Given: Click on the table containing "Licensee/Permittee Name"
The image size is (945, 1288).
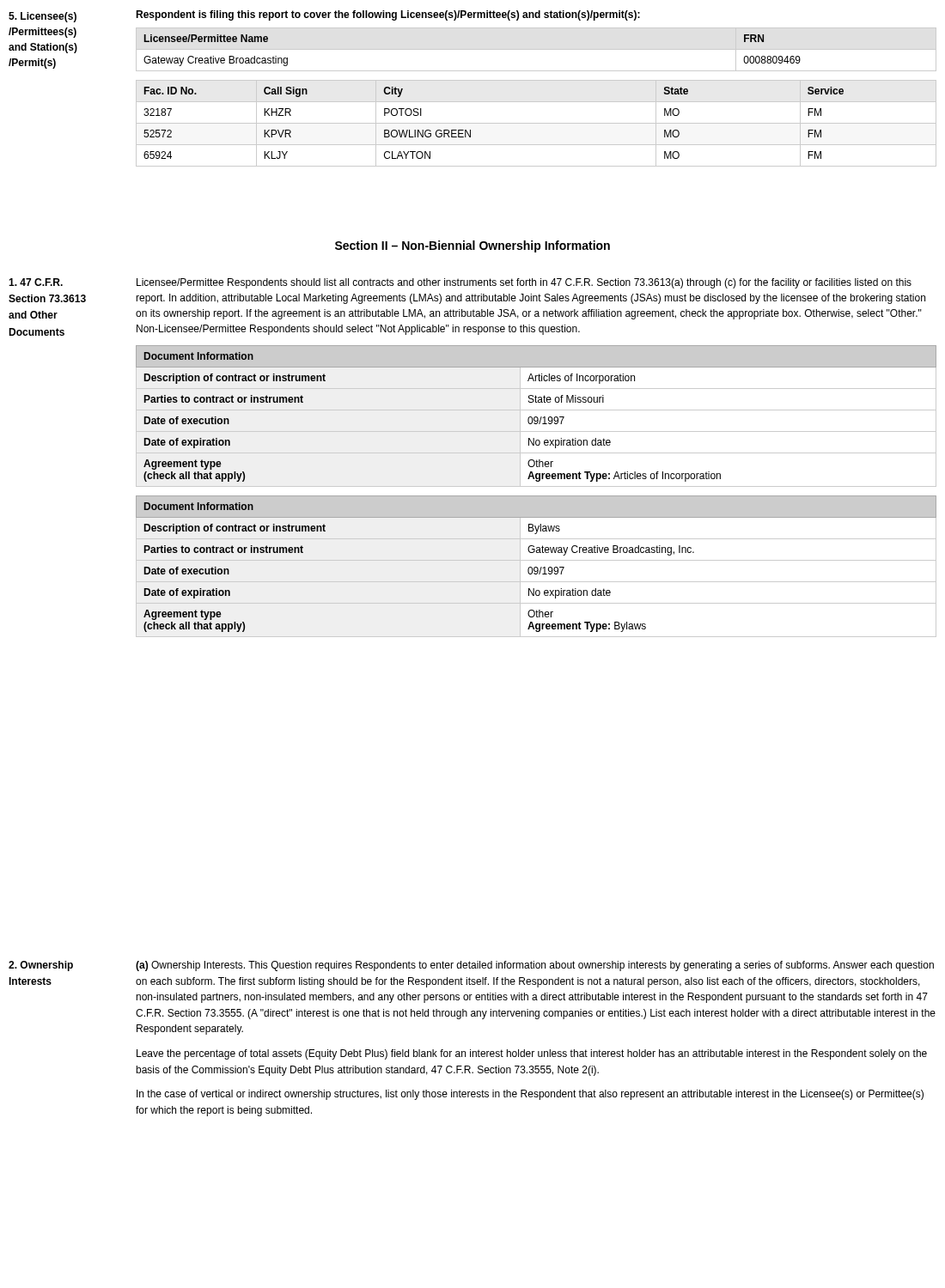Looking at the screenshot, I should point(536,49).
